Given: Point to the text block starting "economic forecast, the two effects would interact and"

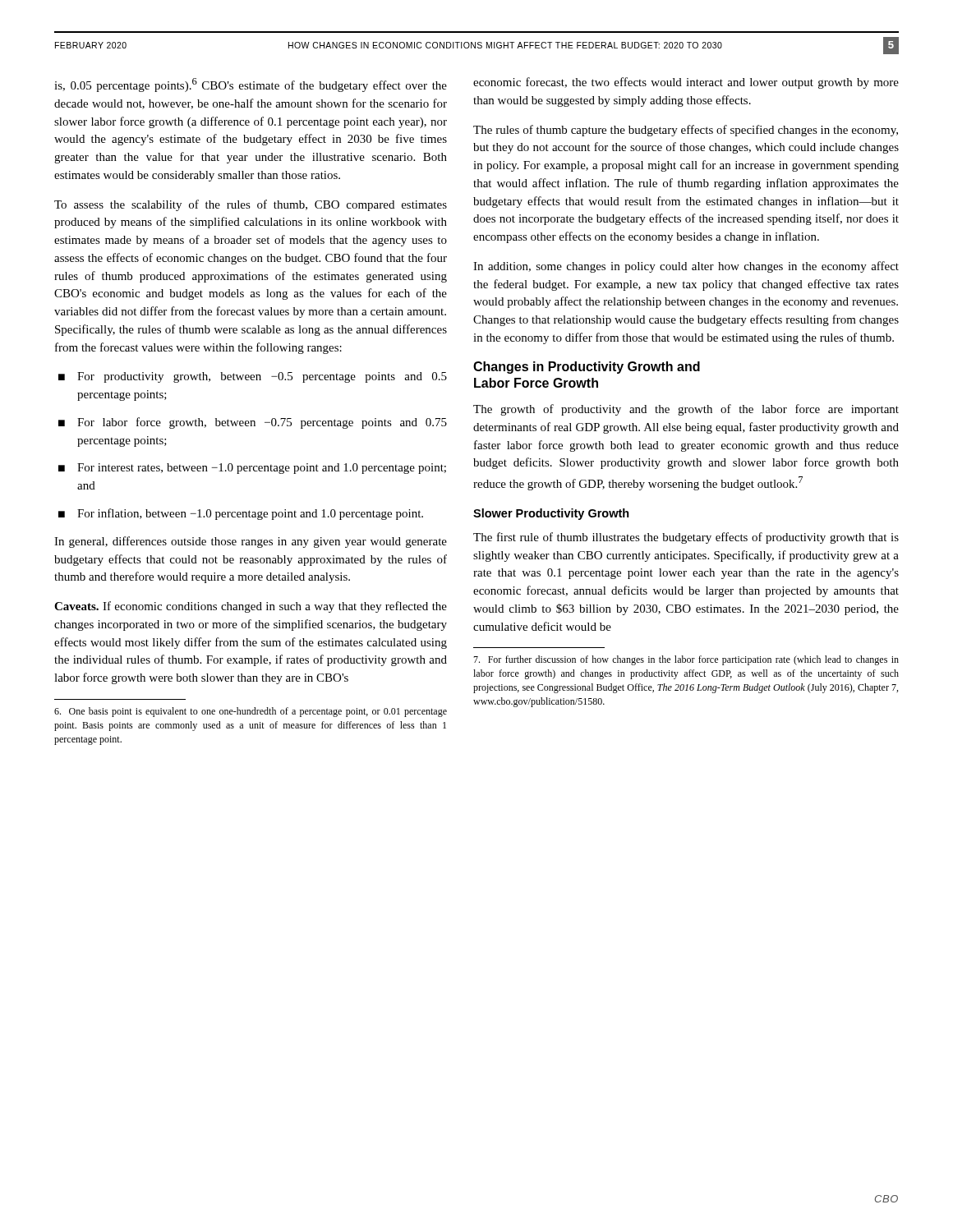Looking at the screenshot, I should coord(686,91).
